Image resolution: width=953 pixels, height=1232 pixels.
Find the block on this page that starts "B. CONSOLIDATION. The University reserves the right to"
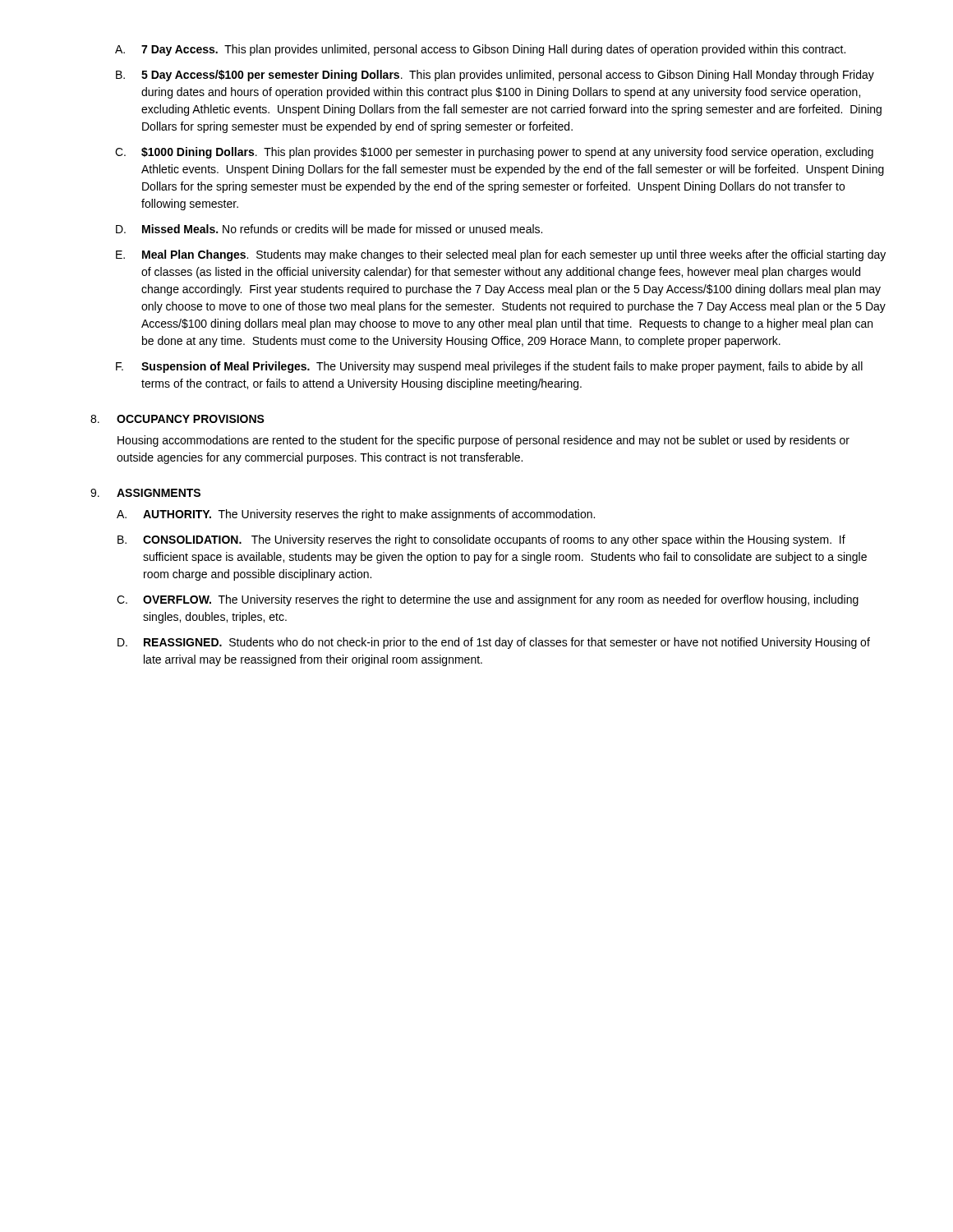click(x=502, y=557)
